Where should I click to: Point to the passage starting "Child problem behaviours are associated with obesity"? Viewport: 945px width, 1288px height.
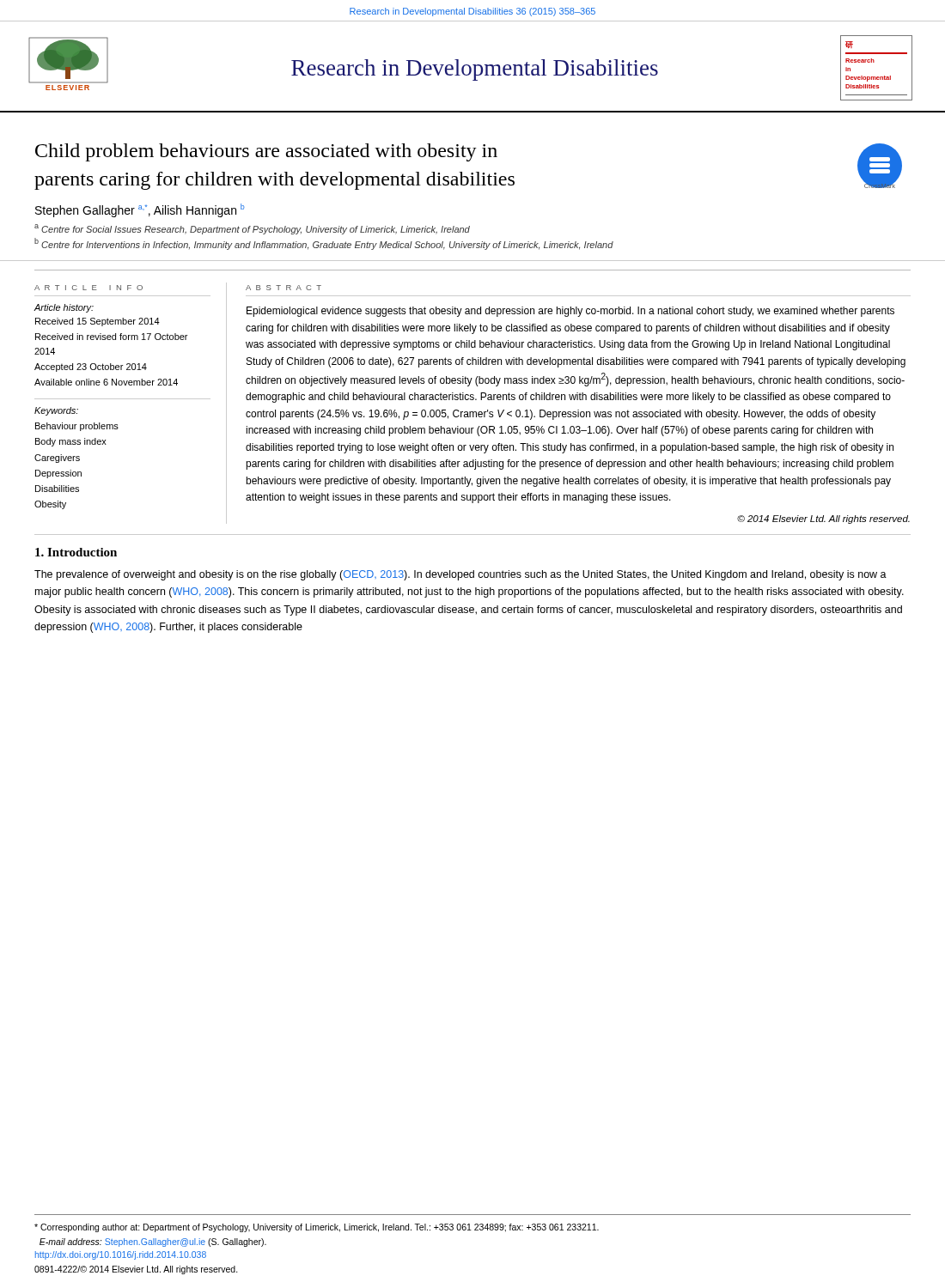pos(275,164)
